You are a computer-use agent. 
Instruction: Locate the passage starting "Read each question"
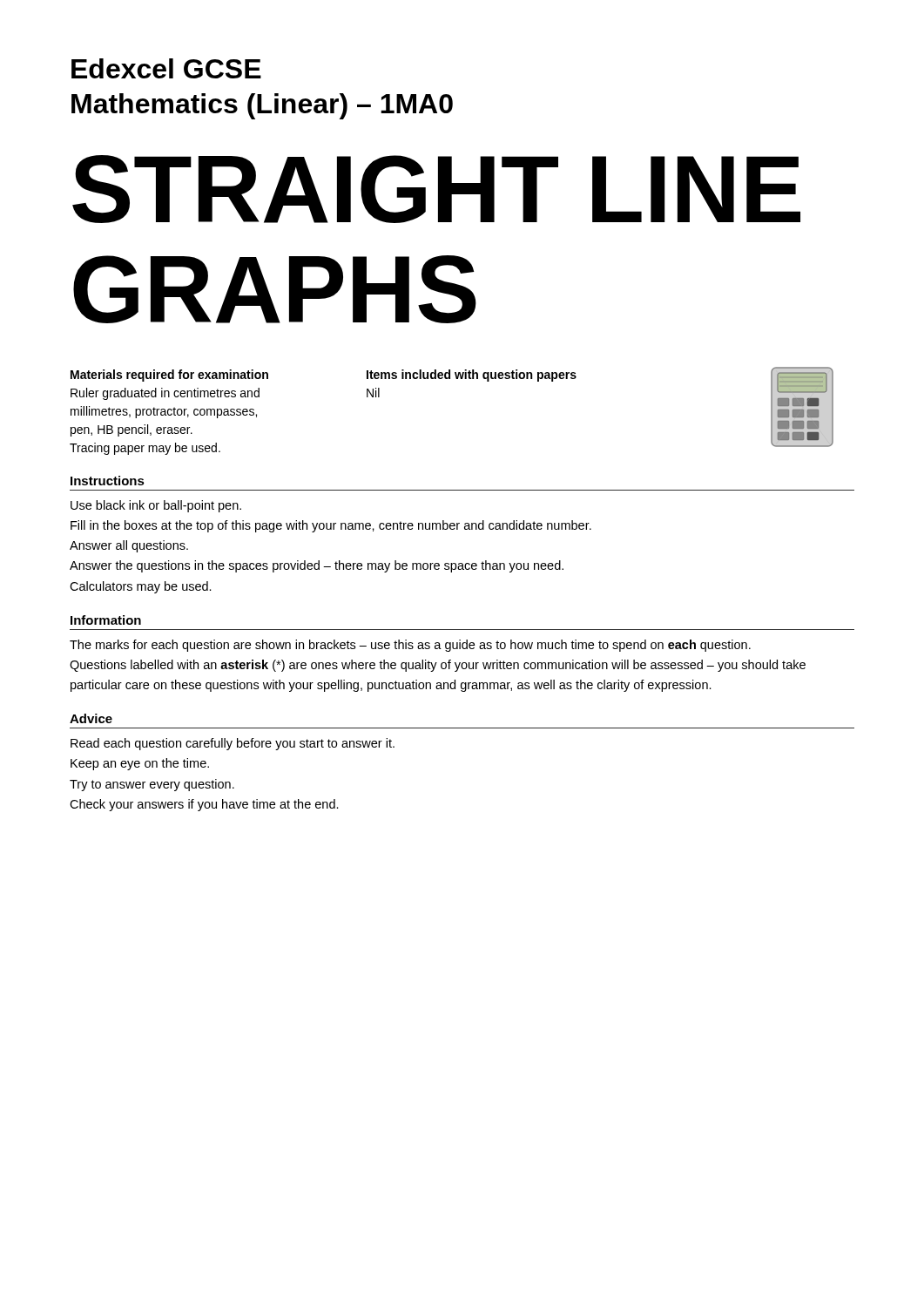point(233,744)
